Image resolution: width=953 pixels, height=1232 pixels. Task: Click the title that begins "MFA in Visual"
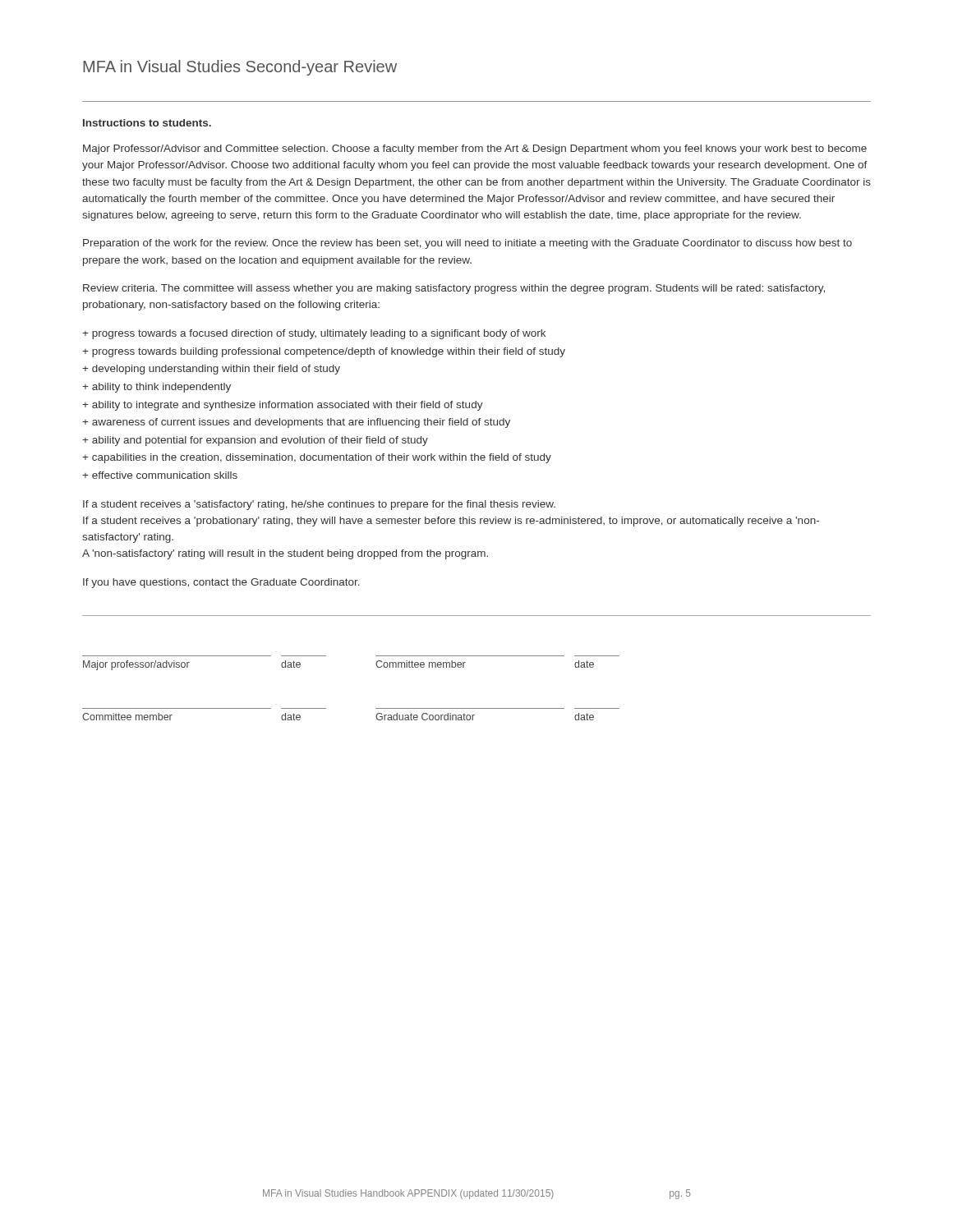point(240,68)
